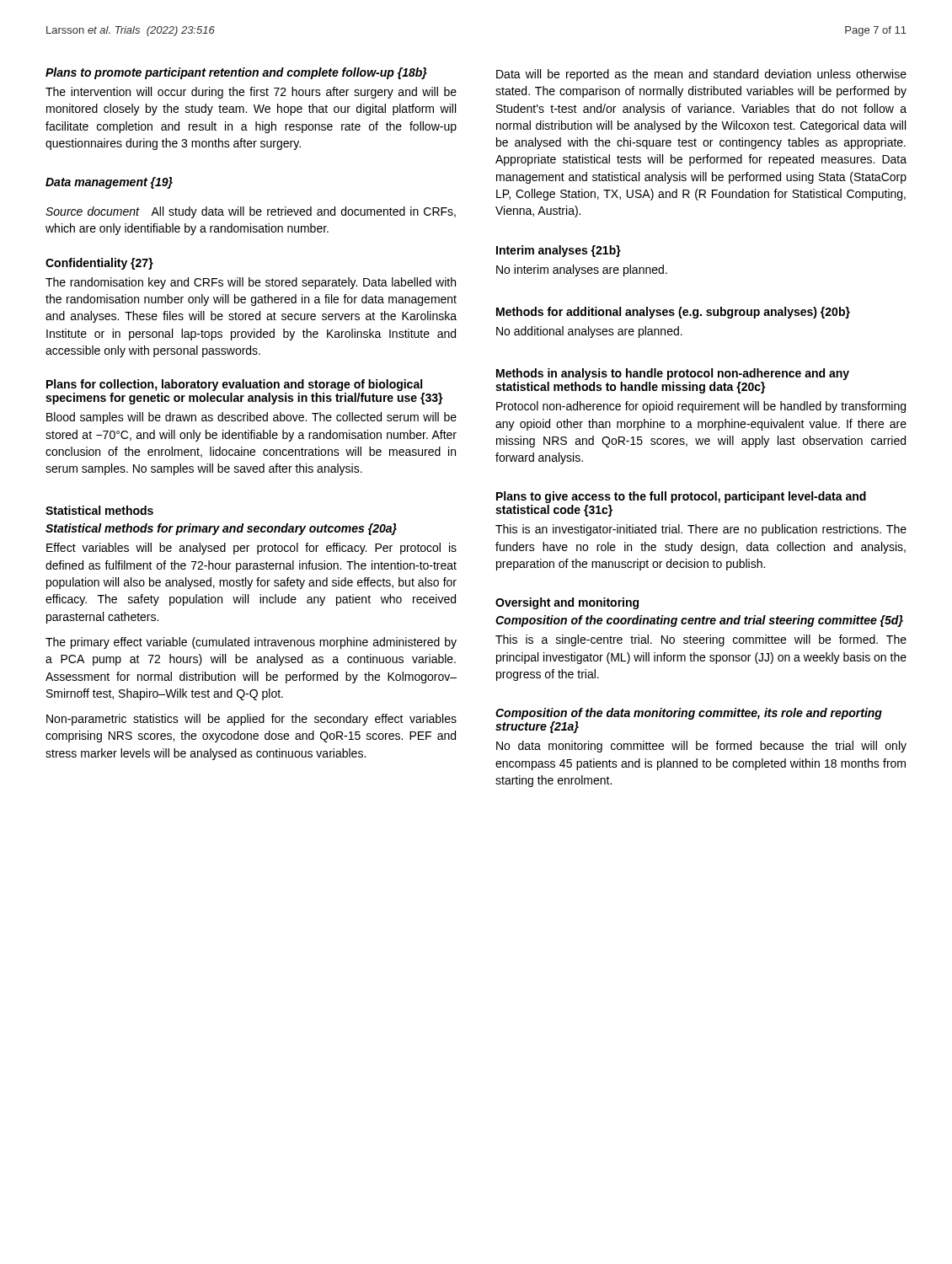952x1264 pixels.
Task: Point to the region starting "Blood samples will be"
Action: point(251,443)
